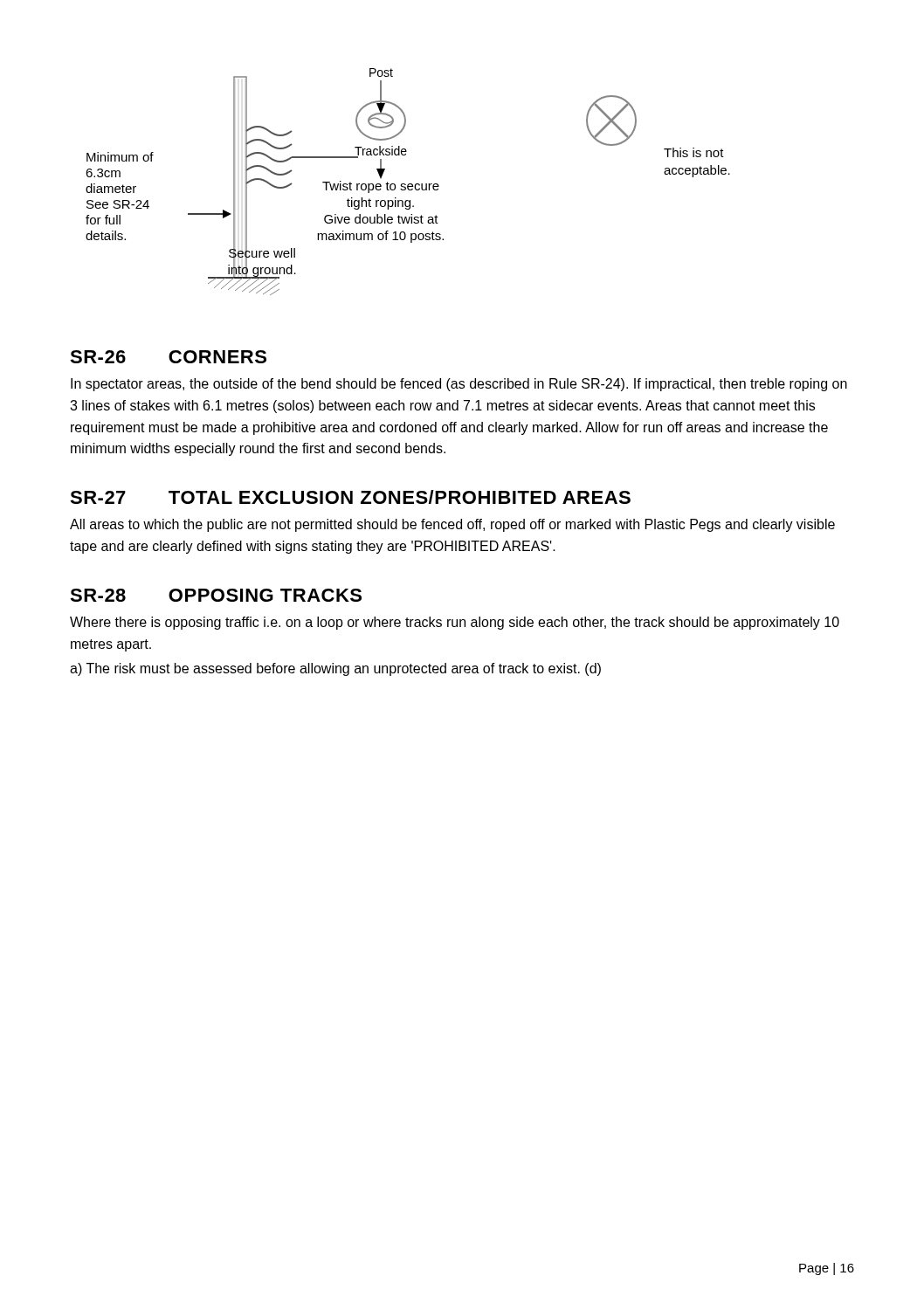Viewport: 924px width, 1310px height.
Task: Select the section header that reads "SR-27 TOTAL EXCLUSION ZONES/PROHIBITED AREAS"
Action: click(x=351, y=498)
